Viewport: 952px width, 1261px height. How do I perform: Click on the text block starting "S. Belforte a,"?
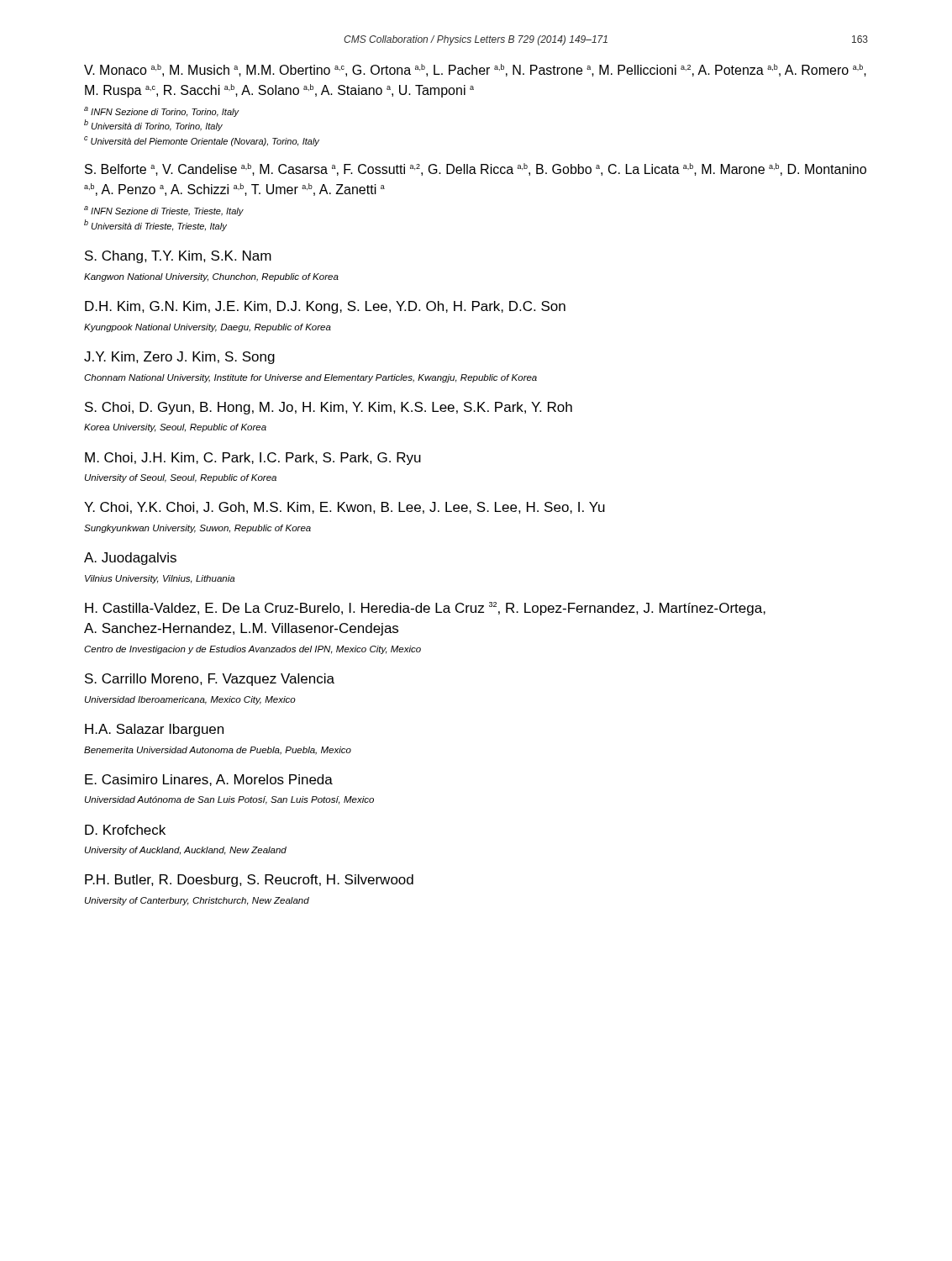[475, 180]
